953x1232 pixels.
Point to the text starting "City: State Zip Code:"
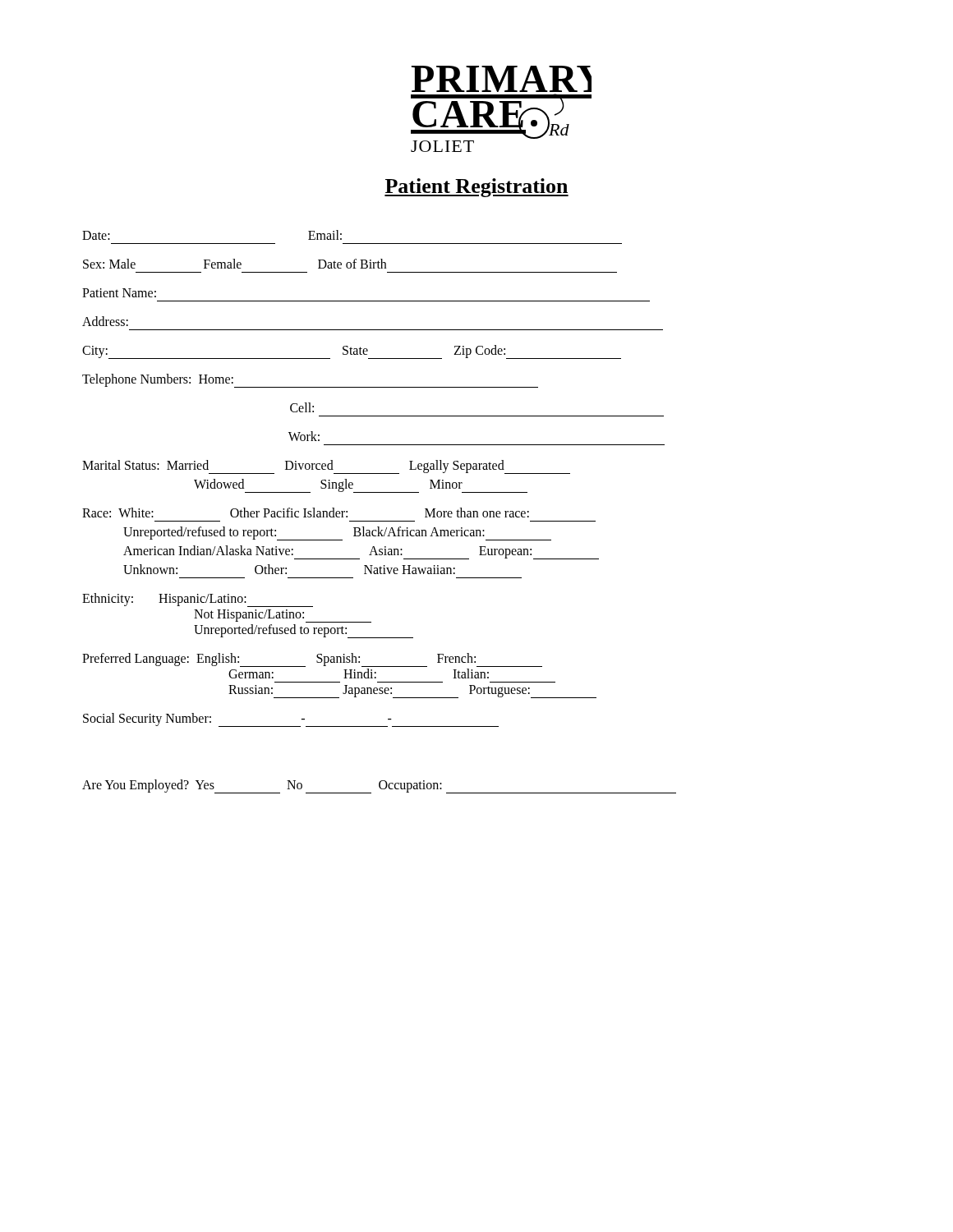[352, 351]
